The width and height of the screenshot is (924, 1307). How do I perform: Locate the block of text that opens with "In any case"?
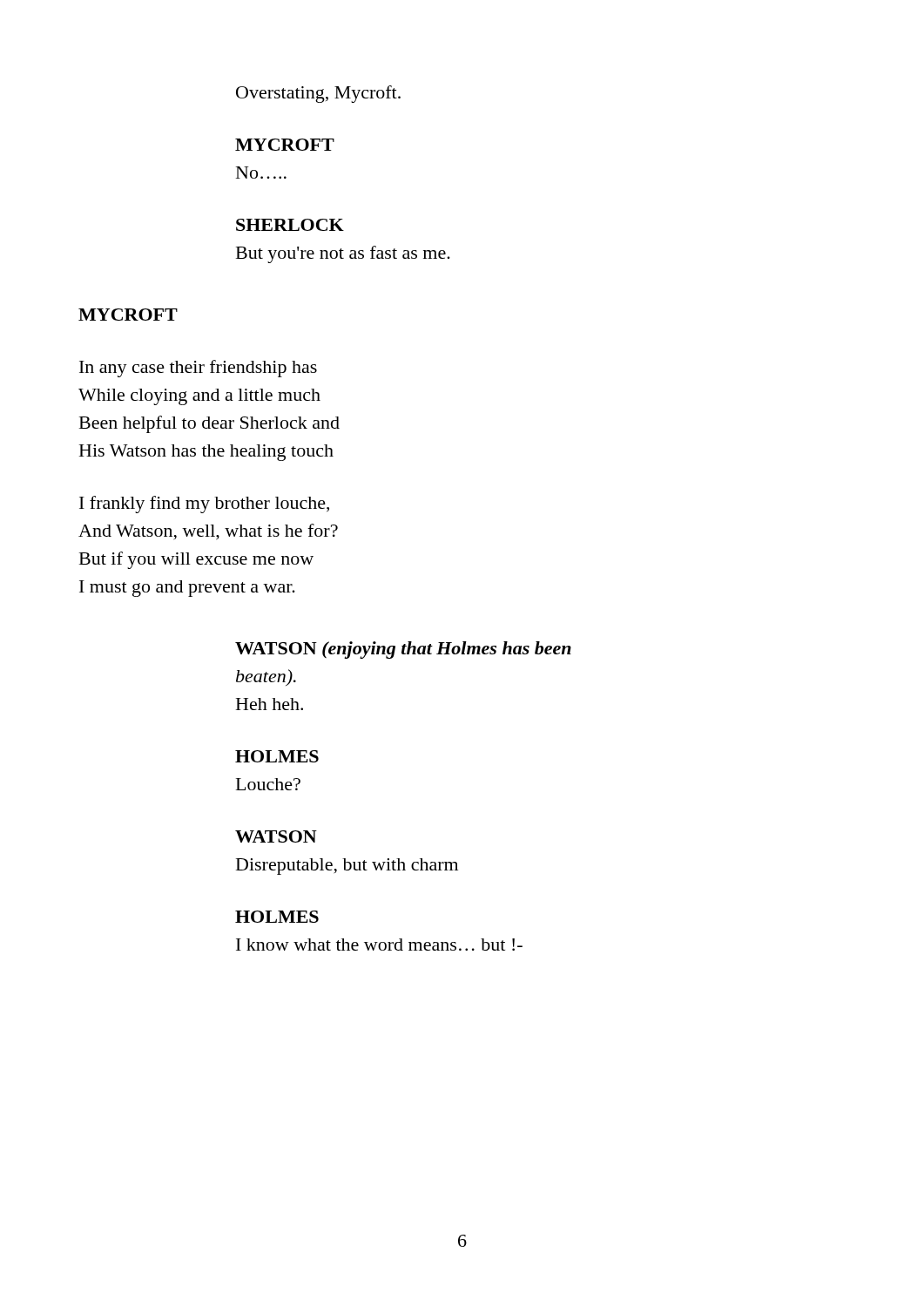click(198, 369)
